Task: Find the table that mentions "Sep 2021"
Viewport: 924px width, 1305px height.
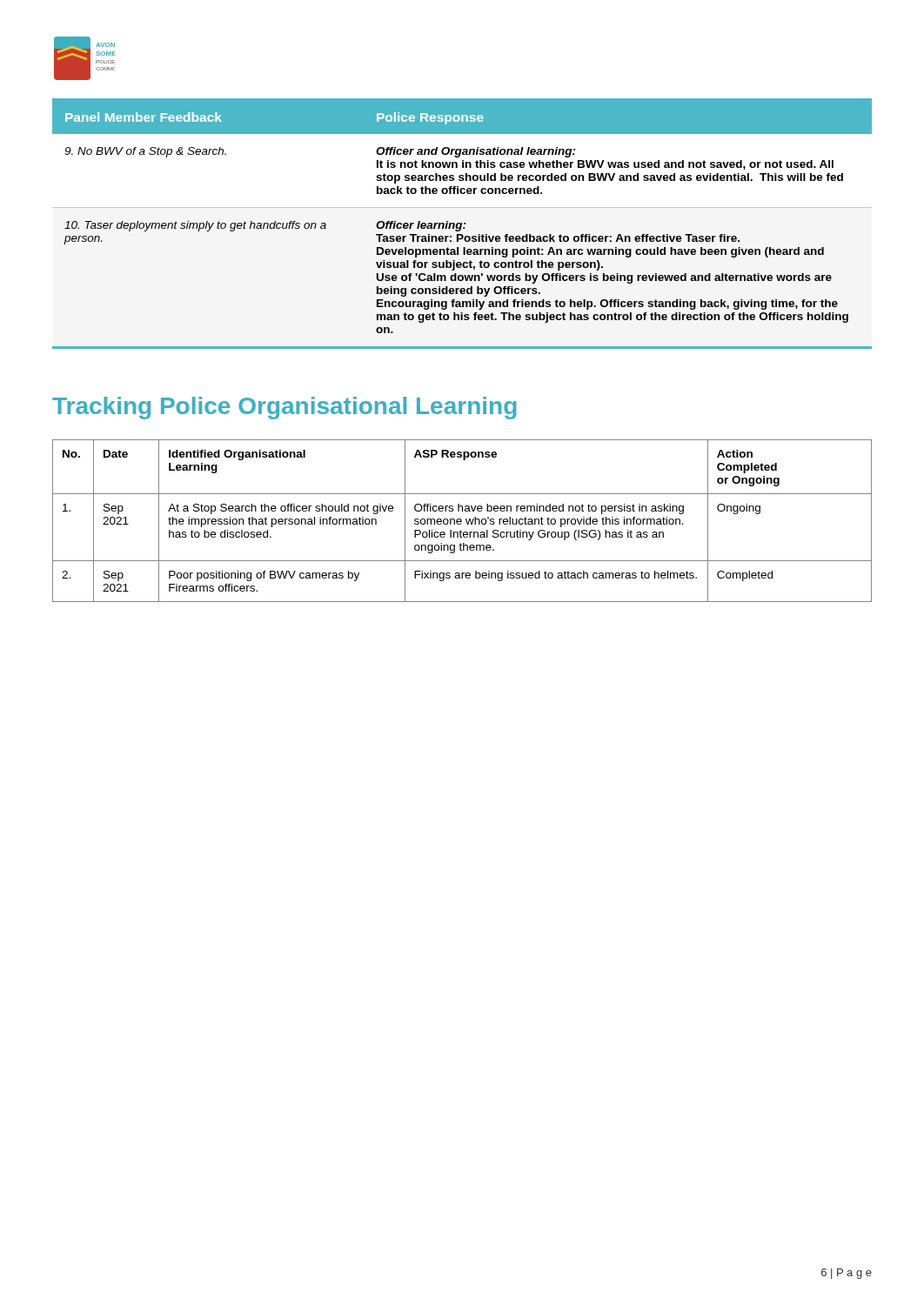Action: pos(462,521)
